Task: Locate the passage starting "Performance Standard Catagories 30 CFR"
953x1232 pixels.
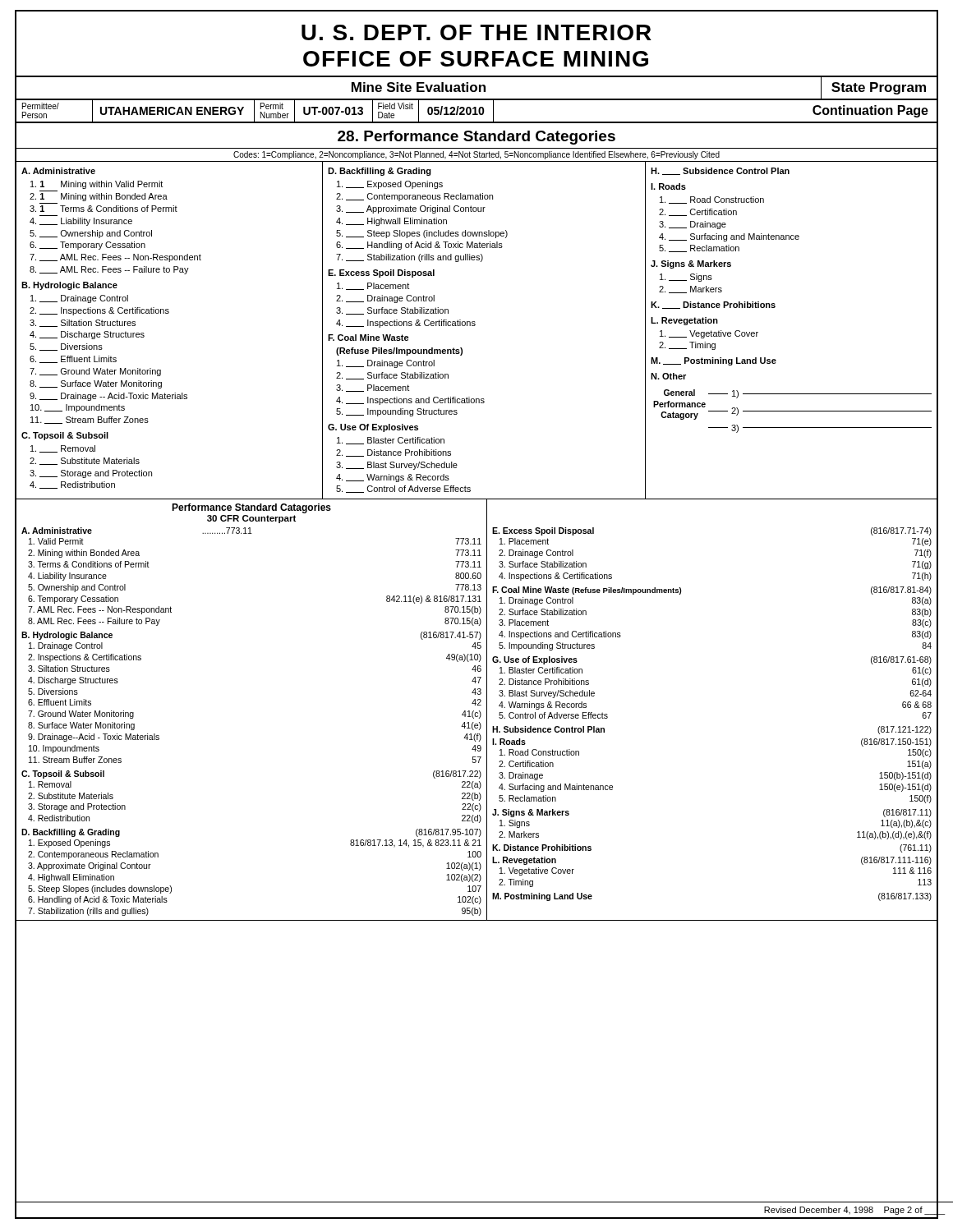Action: pyautogui.click(x=251, y=508)
